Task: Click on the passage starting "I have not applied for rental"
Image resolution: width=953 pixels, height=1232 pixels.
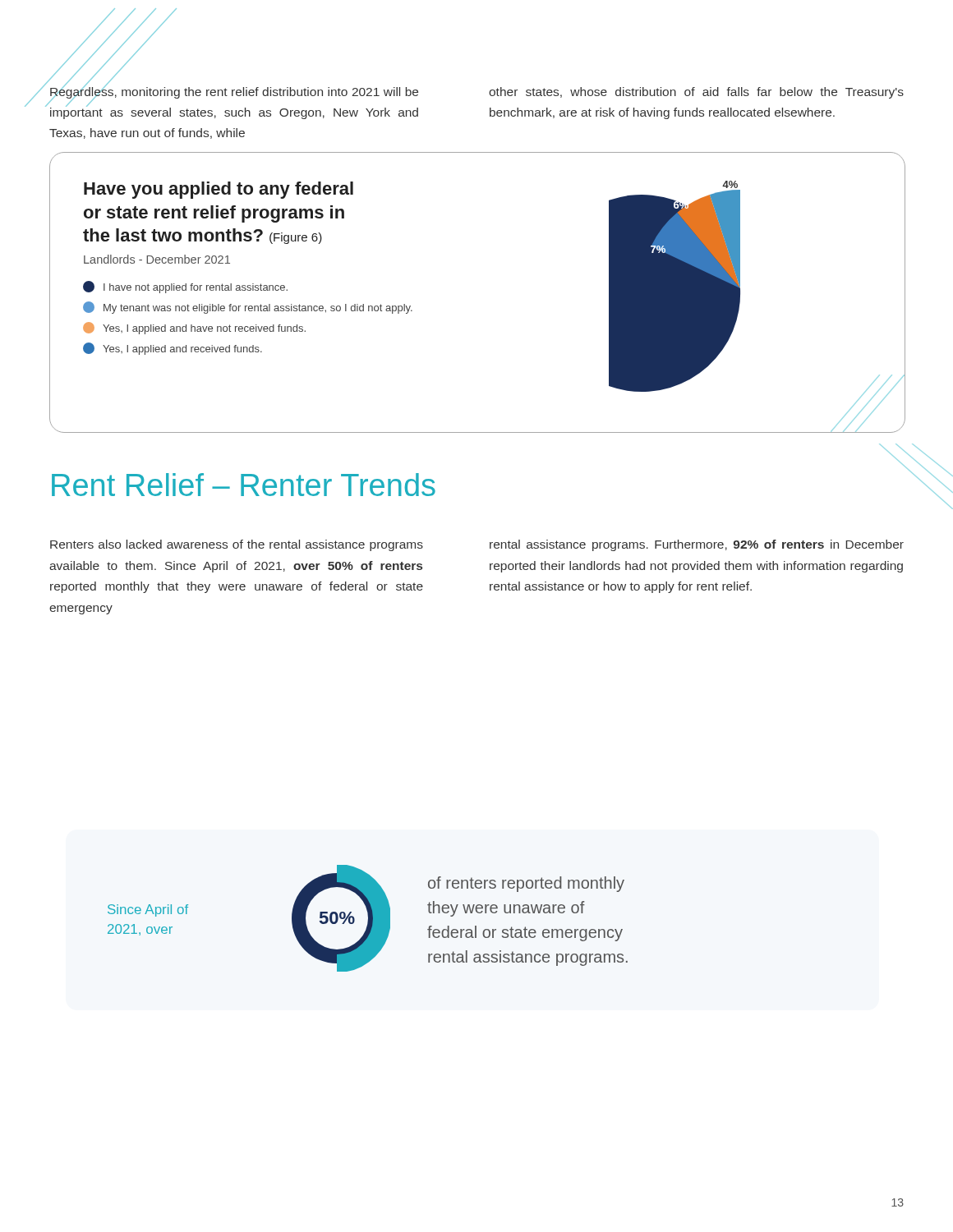Action: [x=186, y=287]
